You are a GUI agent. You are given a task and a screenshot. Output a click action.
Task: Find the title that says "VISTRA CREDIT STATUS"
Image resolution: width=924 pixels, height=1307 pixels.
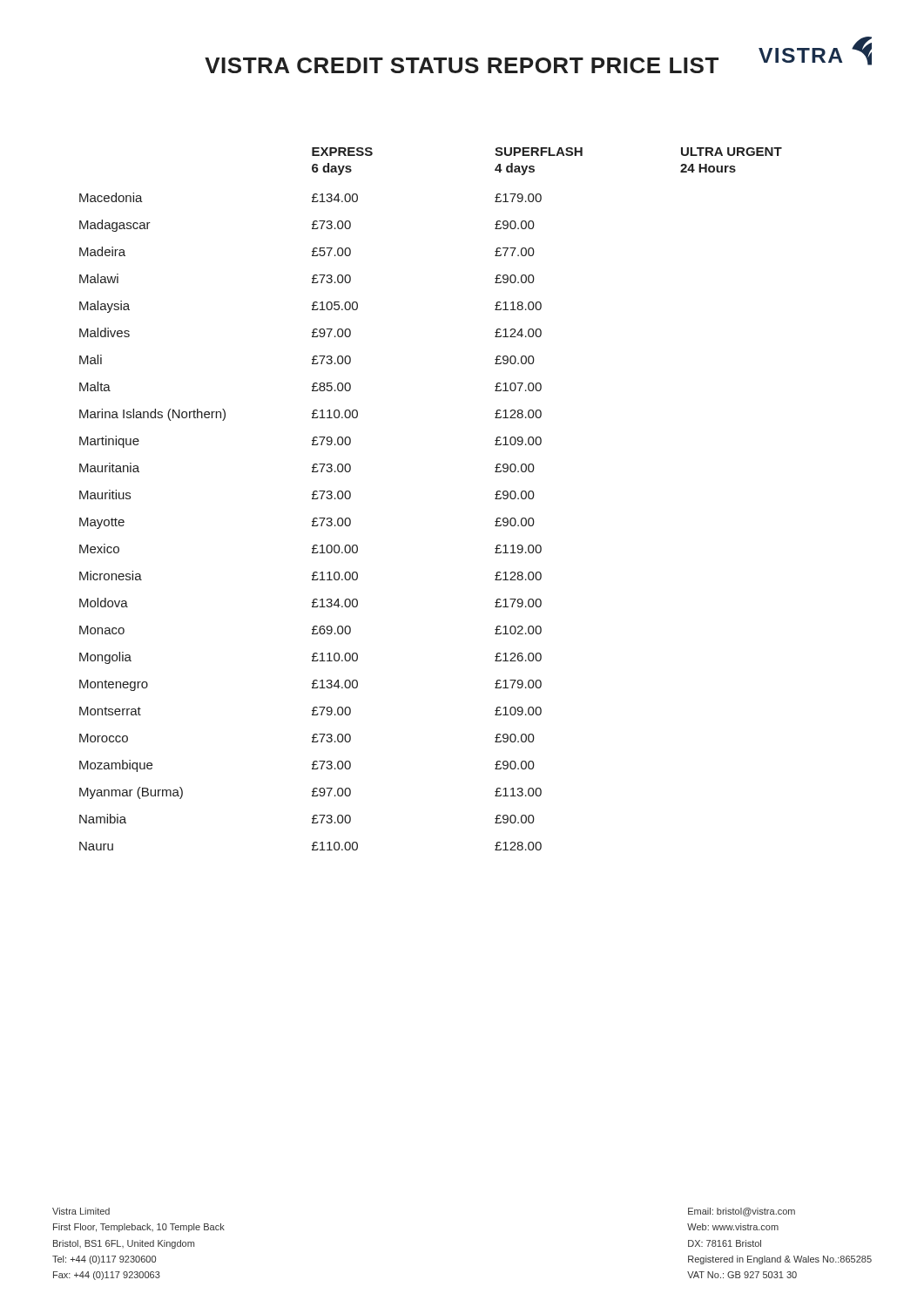click(x=462, y=66)
